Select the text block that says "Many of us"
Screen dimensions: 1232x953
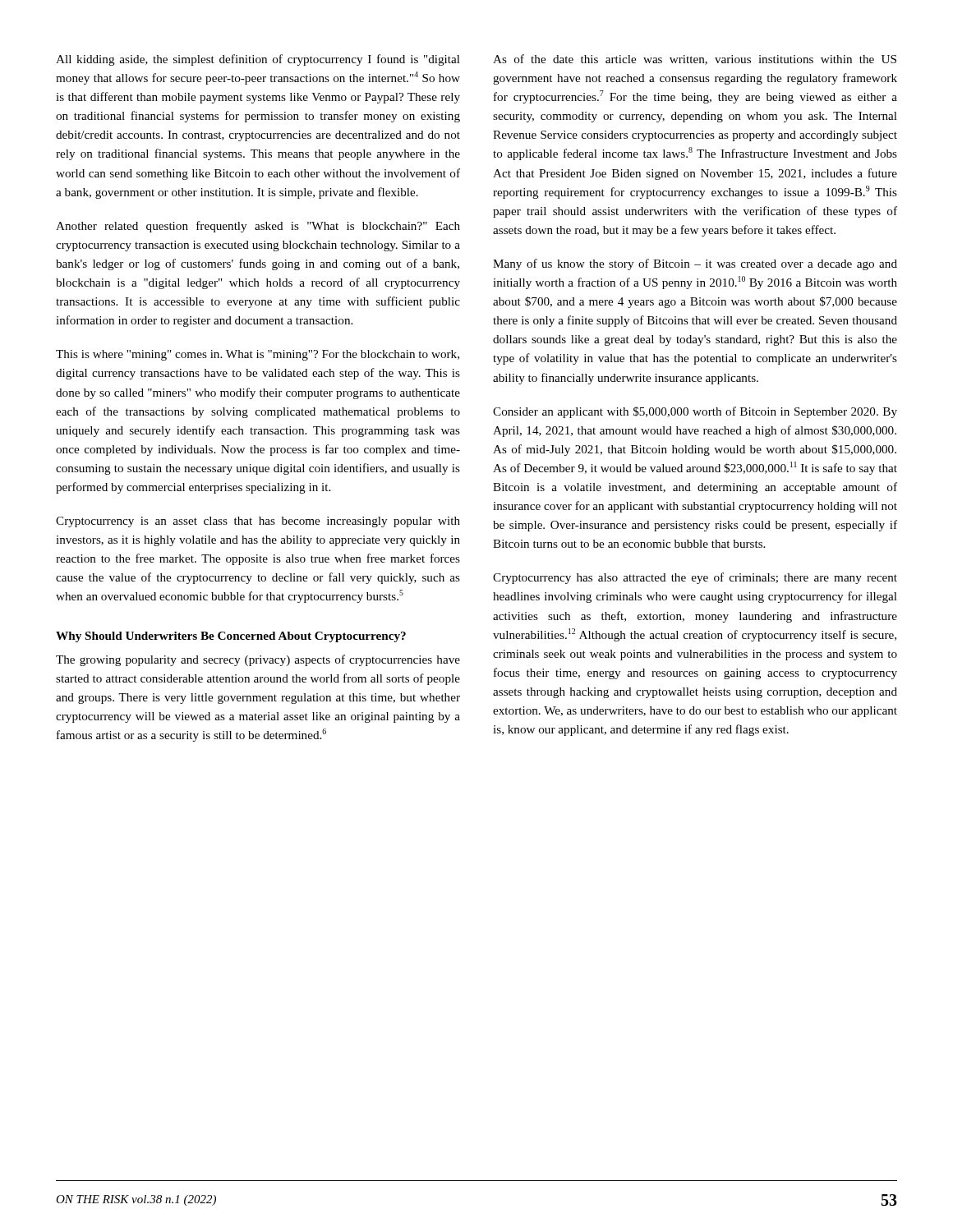pyautogui.click(x=695, y=320)
